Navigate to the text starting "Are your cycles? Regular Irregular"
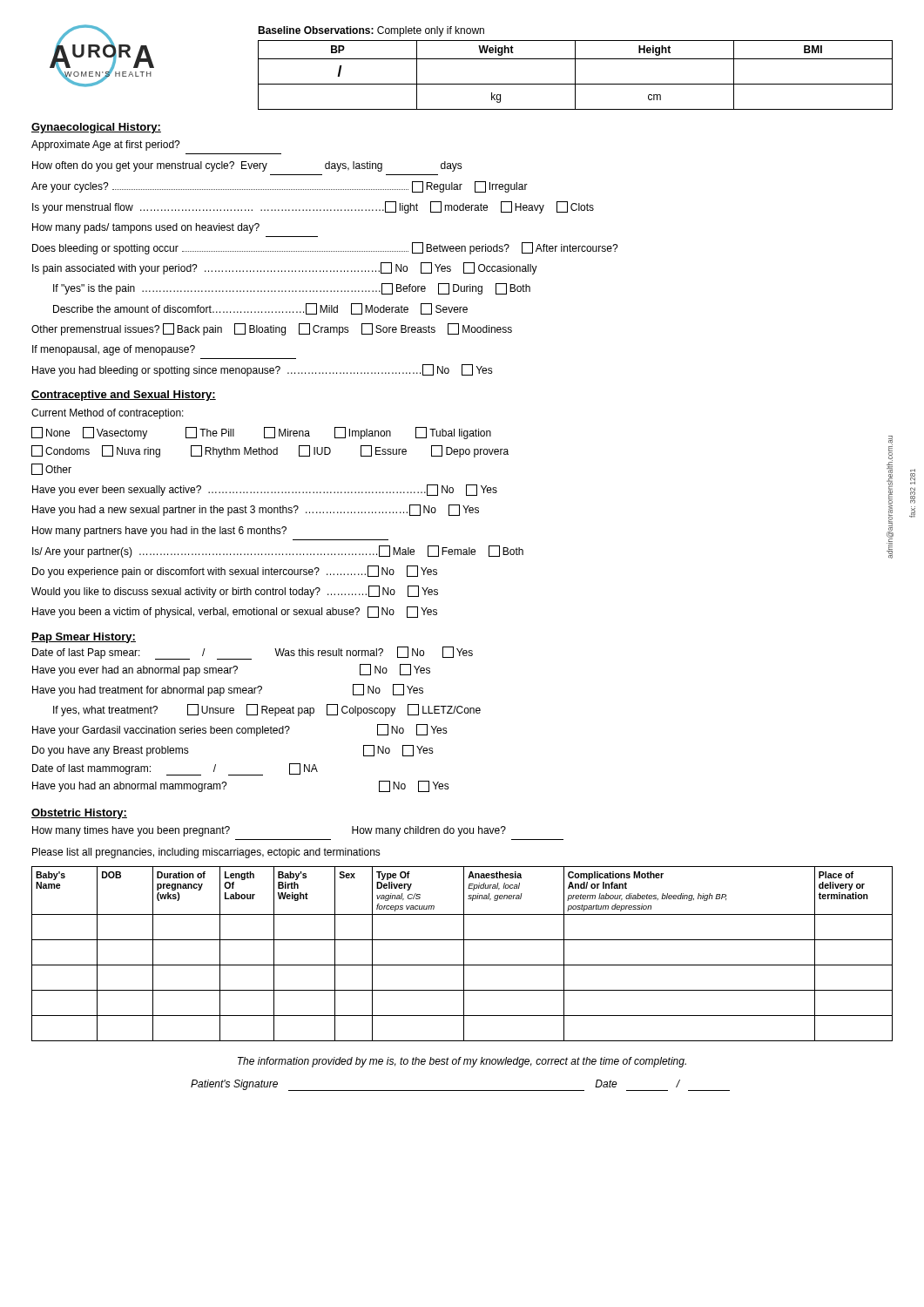 (279, 187)
